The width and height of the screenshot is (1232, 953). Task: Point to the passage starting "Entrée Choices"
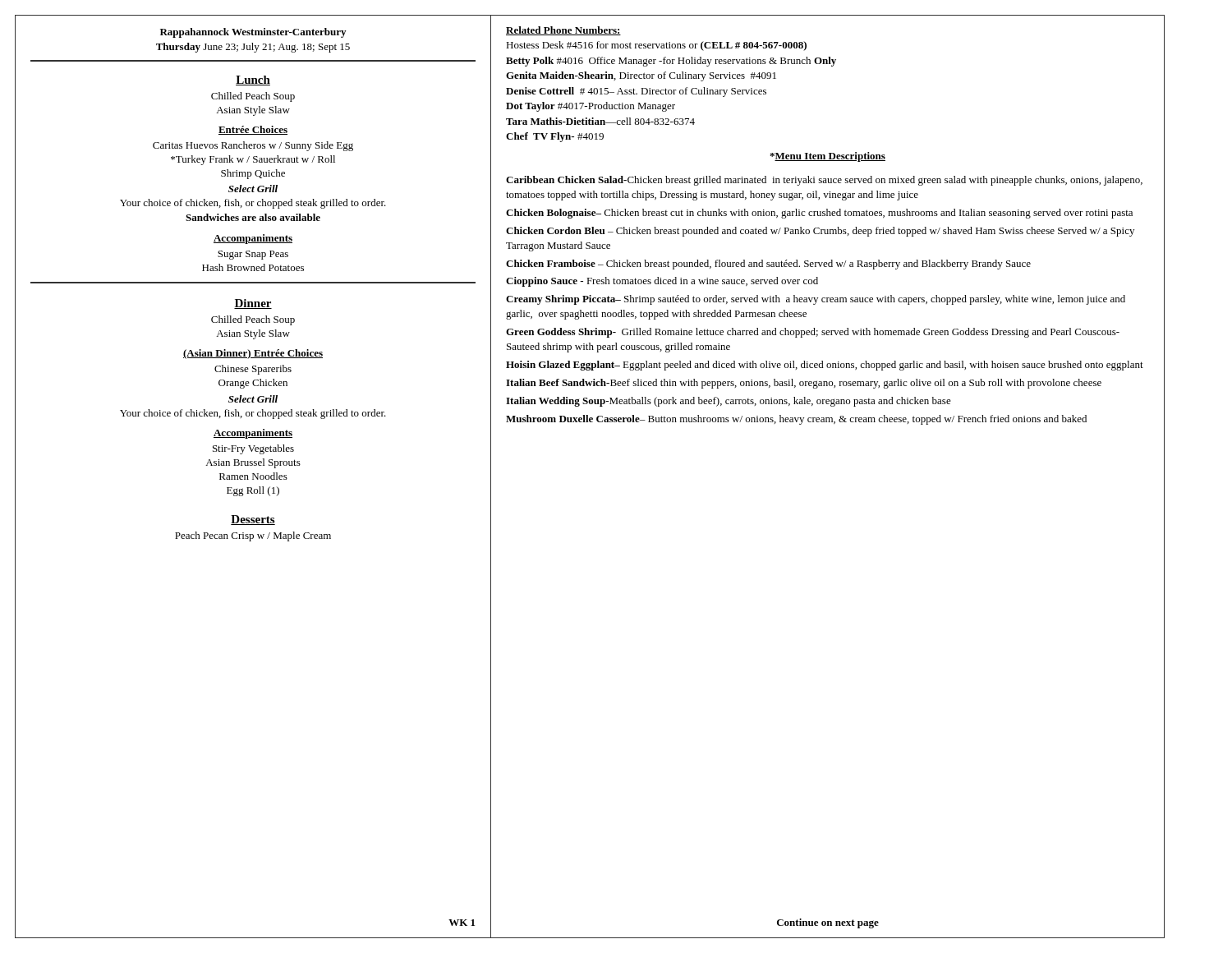(x=253, y=129)
